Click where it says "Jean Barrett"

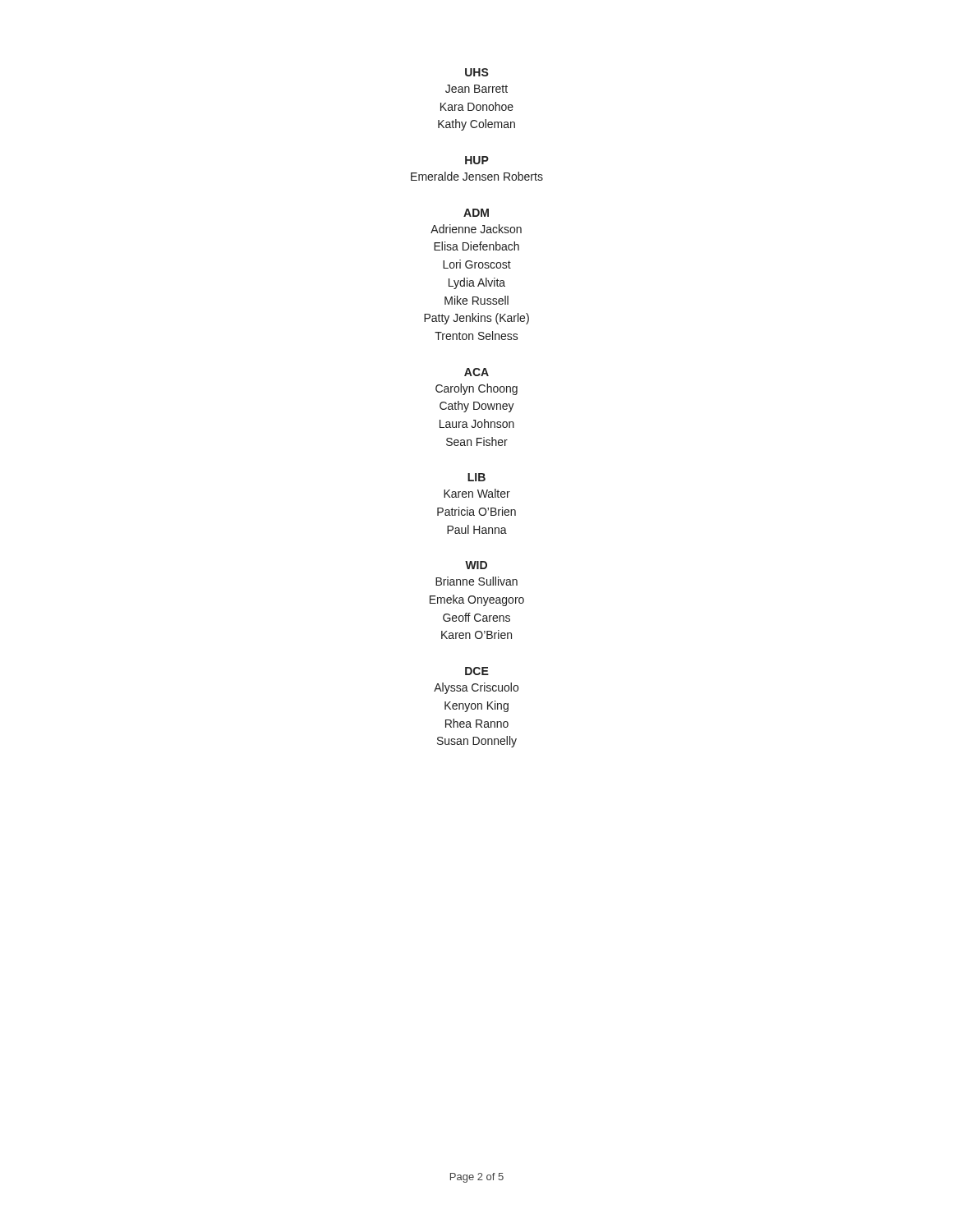[x=476, y=89]
